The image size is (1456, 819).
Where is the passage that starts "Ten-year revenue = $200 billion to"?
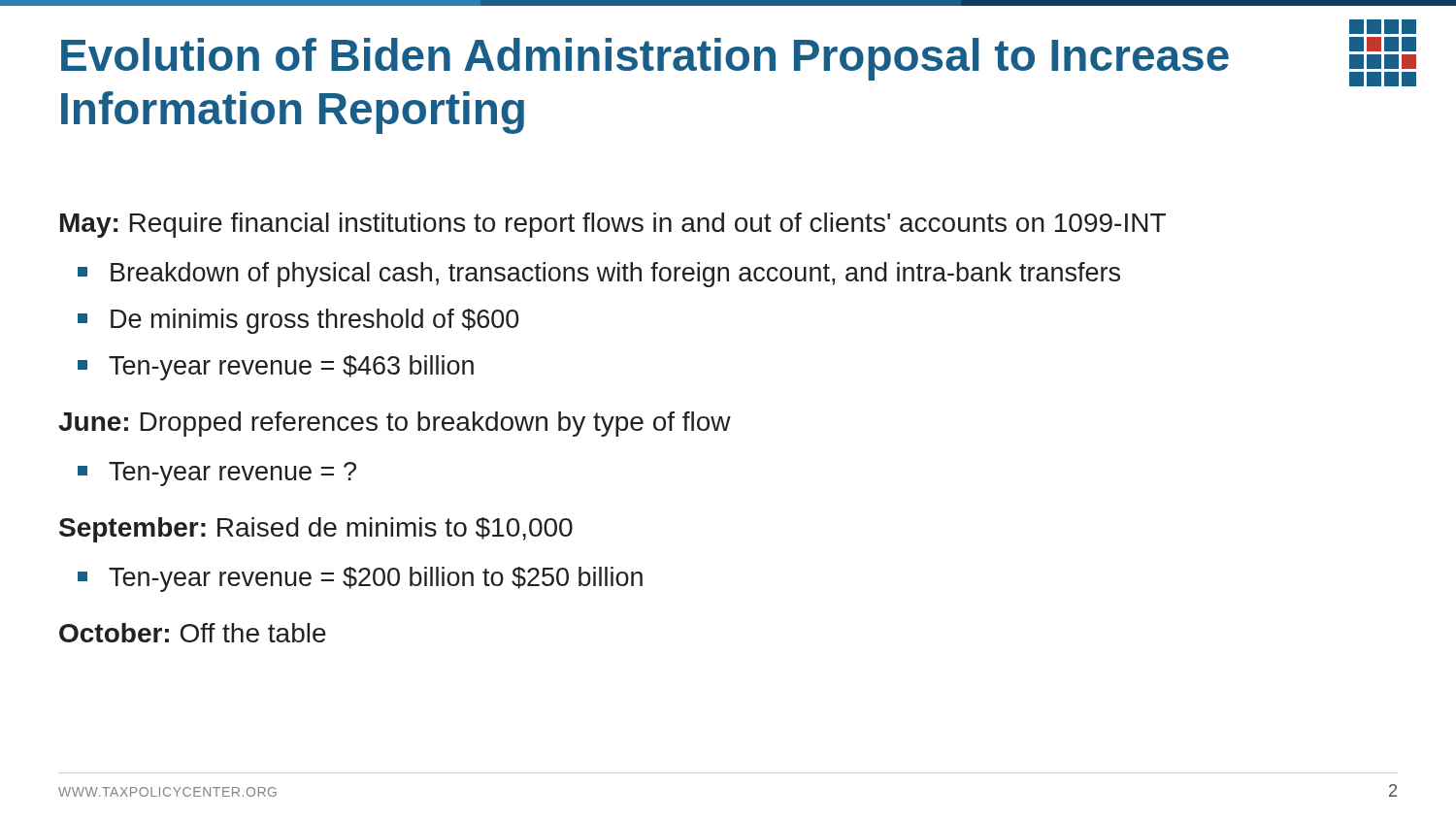tap(376, 577)
